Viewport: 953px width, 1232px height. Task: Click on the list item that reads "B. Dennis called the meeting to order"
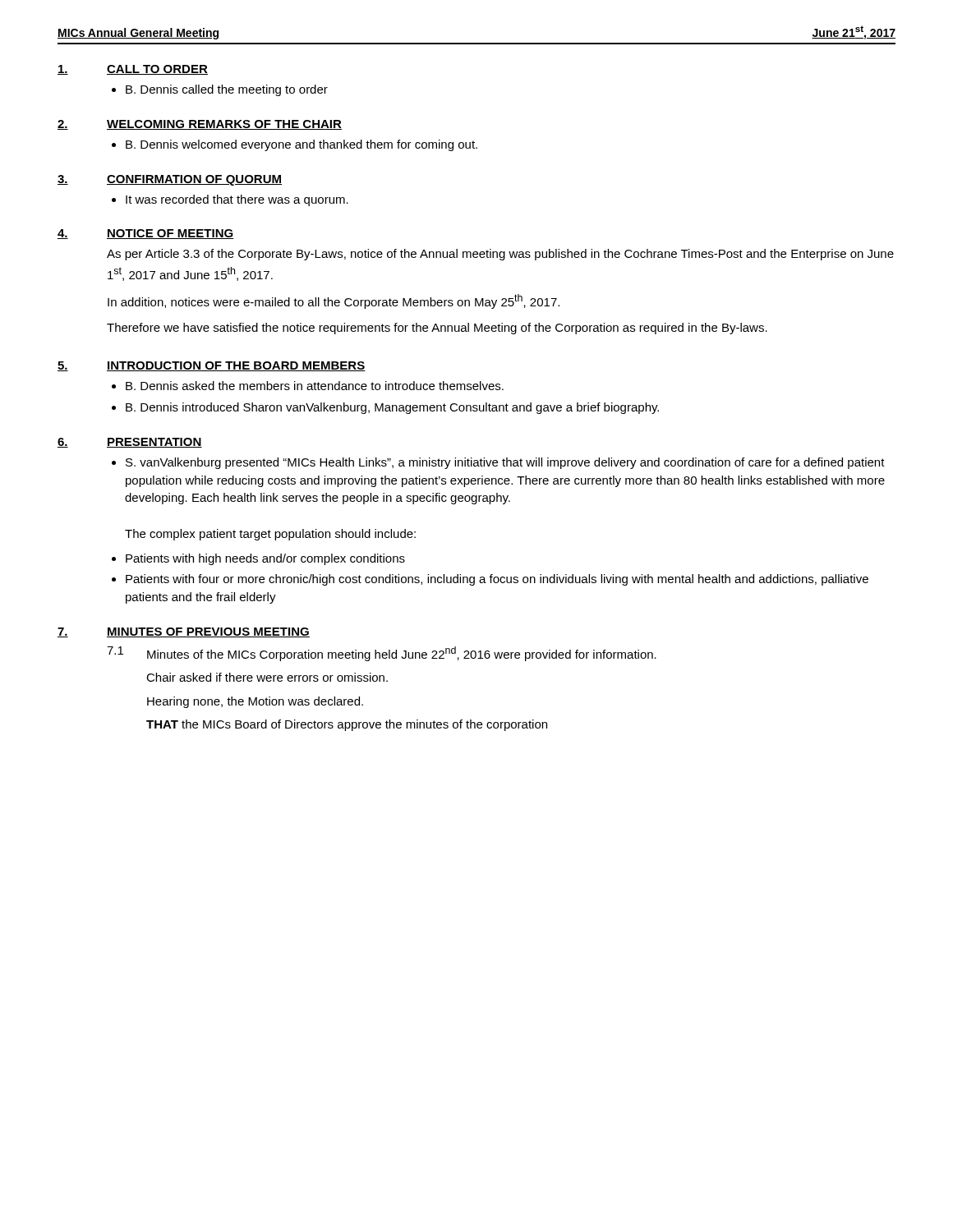[x=226, y=89]
